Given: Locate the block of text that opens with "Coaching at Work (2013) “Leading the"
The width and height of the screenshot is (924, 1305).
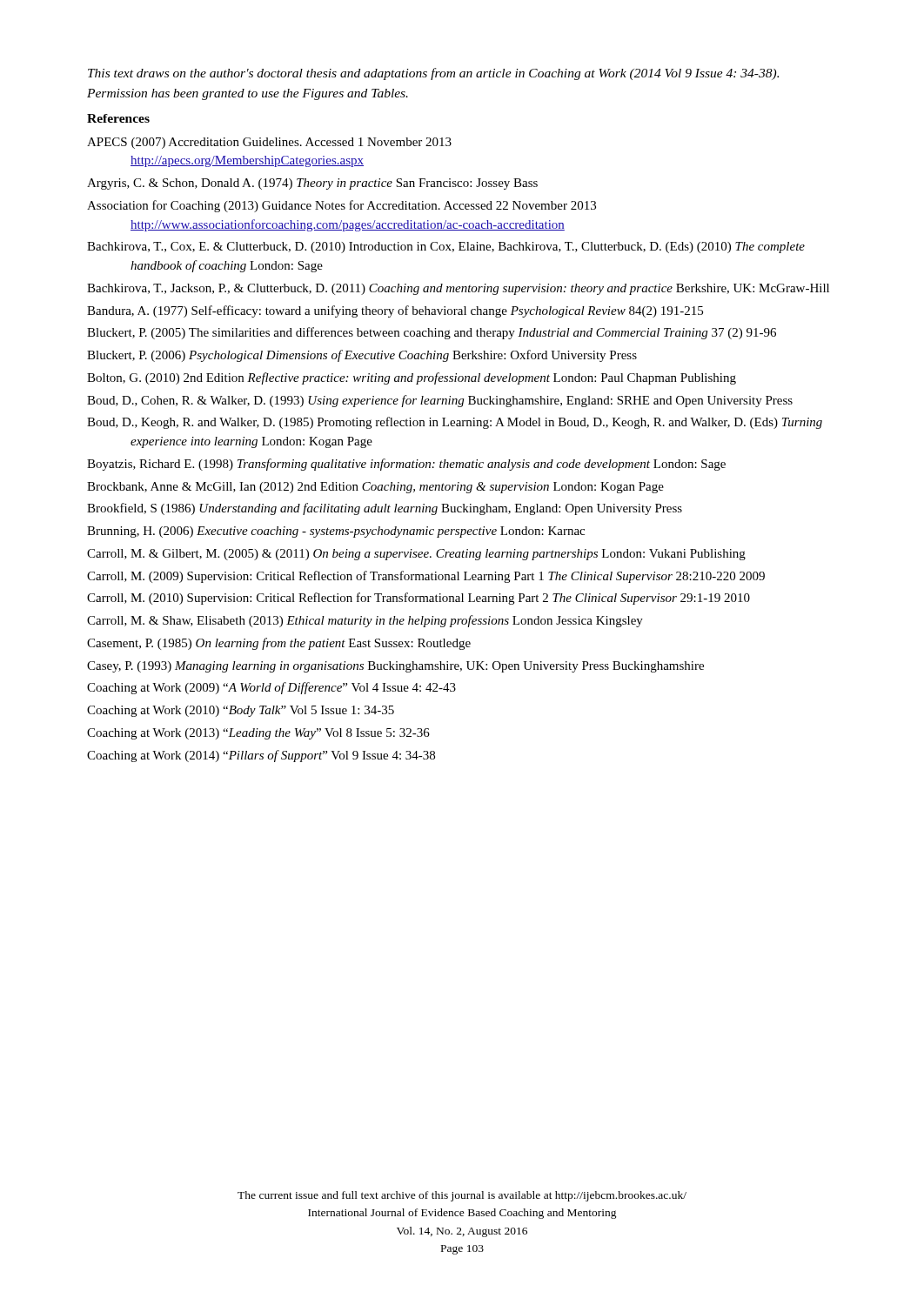Looking at the screenshot, I should pyautogui.click(x=258, y=732).
